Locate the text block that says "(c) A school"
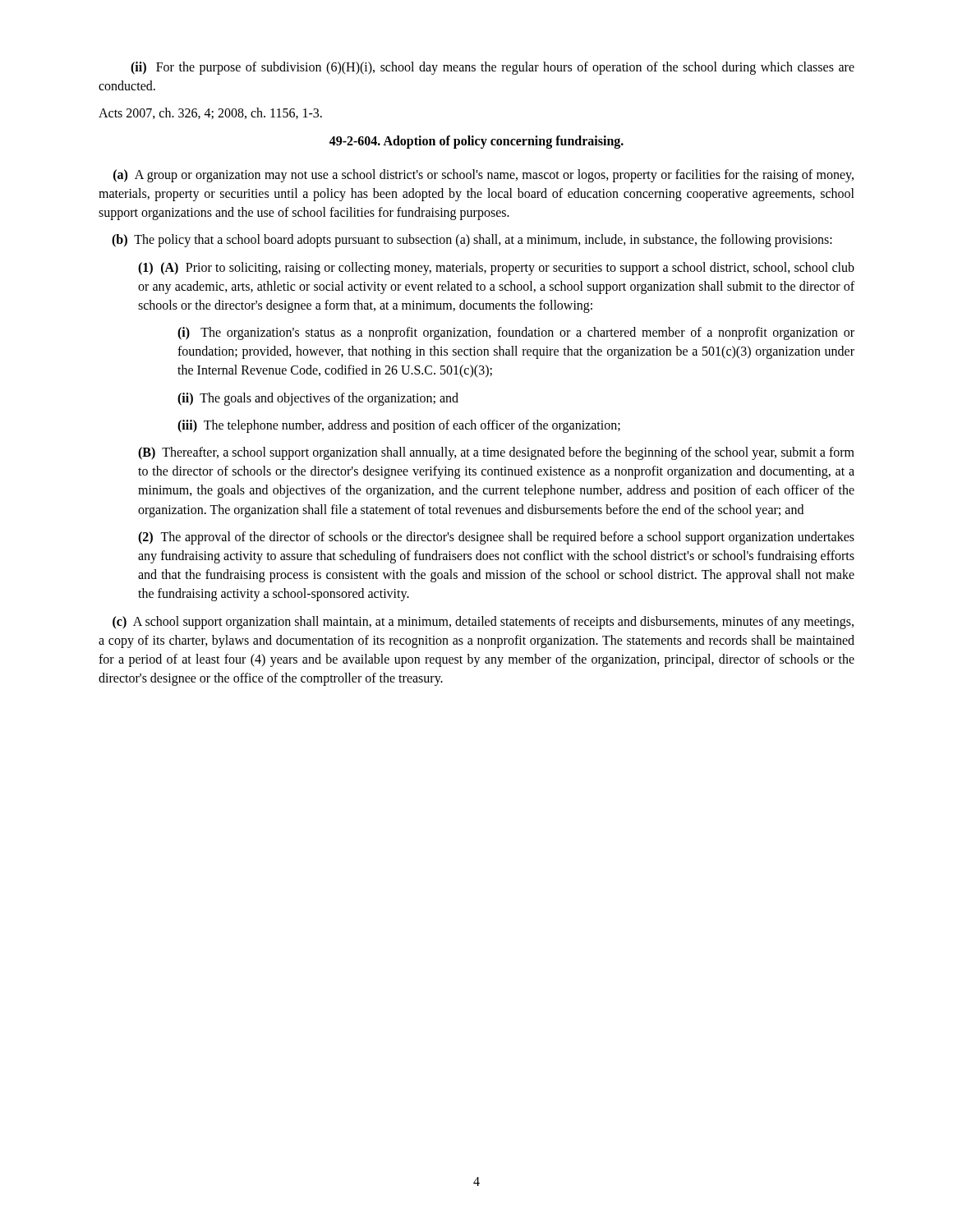953x1232 pixels. [x=476, y=650]
